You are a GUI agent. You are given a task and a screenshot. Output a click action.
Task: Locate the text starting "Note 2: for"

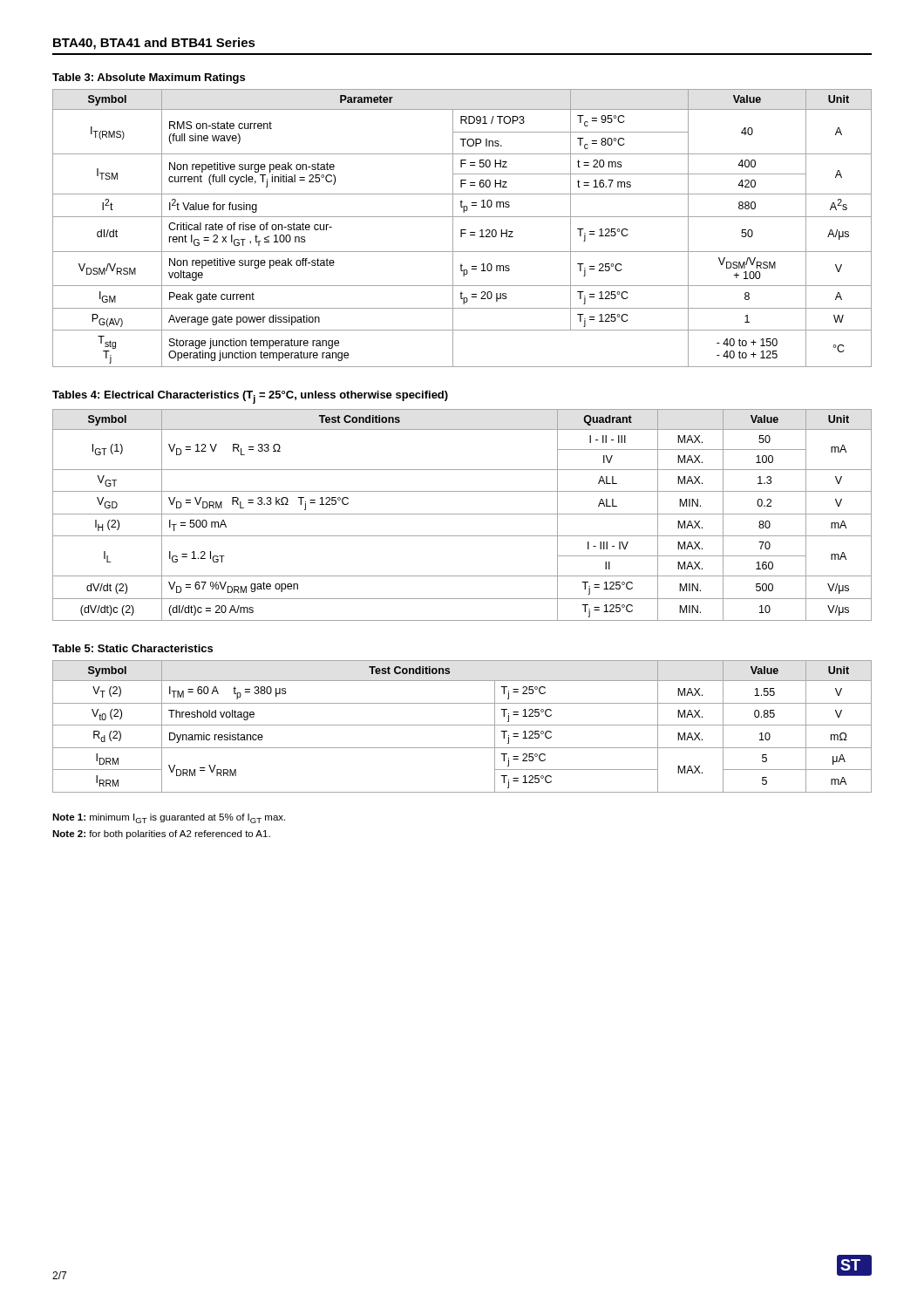pyautogui.click(x=162, y=834)
